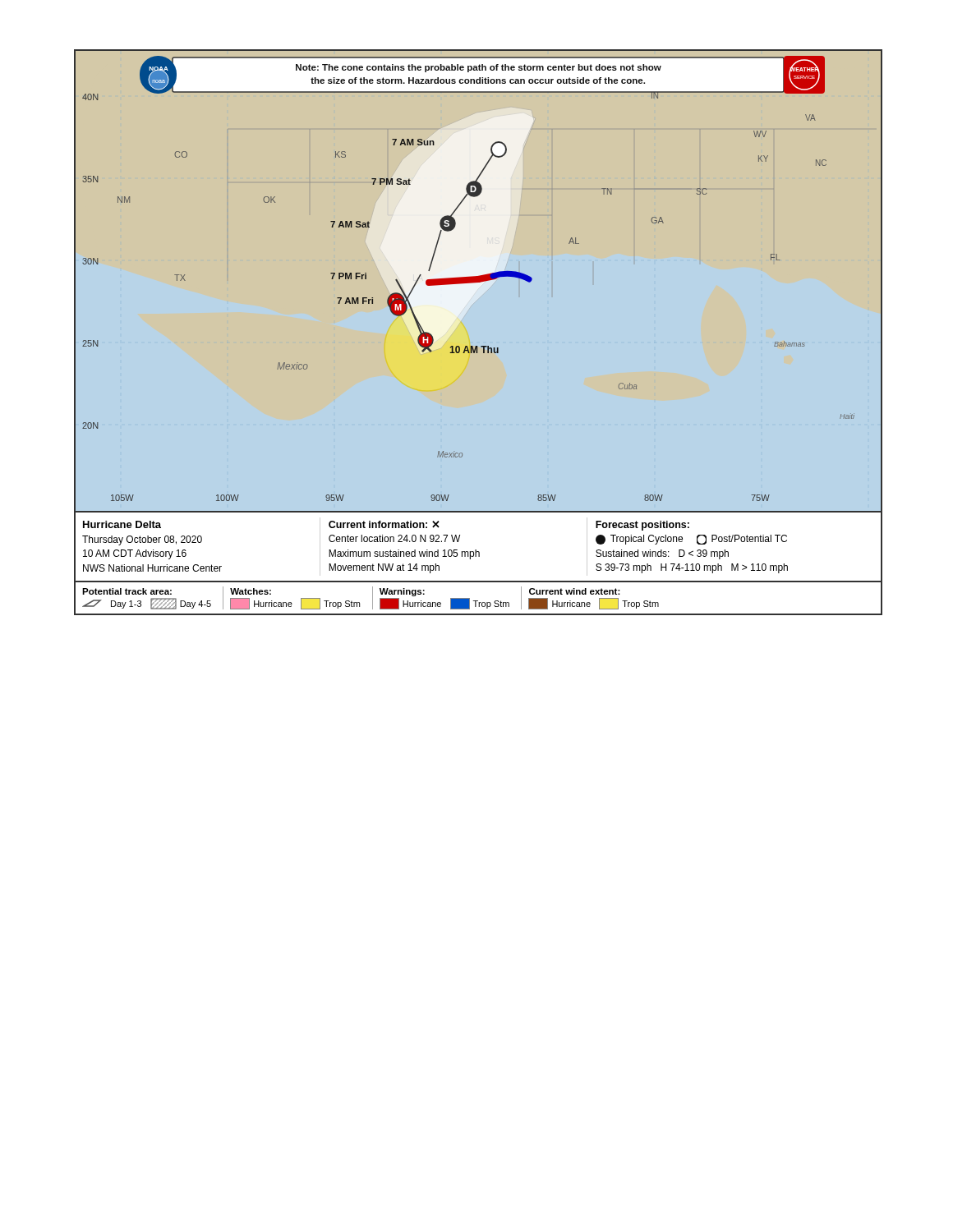Screen dimensions: 1232x953
Task: Locate the map
Action: pos(478,332)
